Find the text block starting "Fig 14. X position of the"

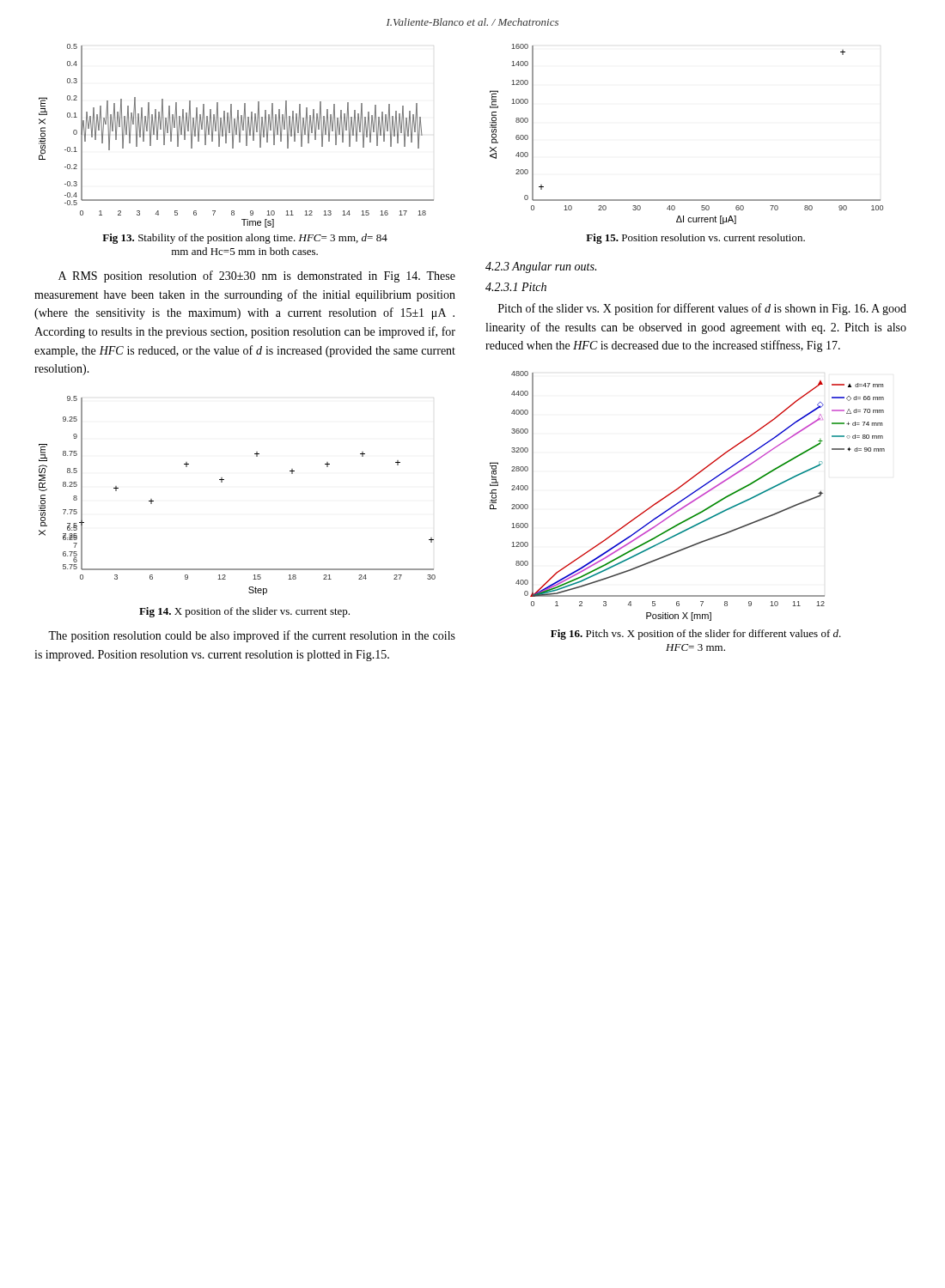pyautogui.click(x=245, y=611)
